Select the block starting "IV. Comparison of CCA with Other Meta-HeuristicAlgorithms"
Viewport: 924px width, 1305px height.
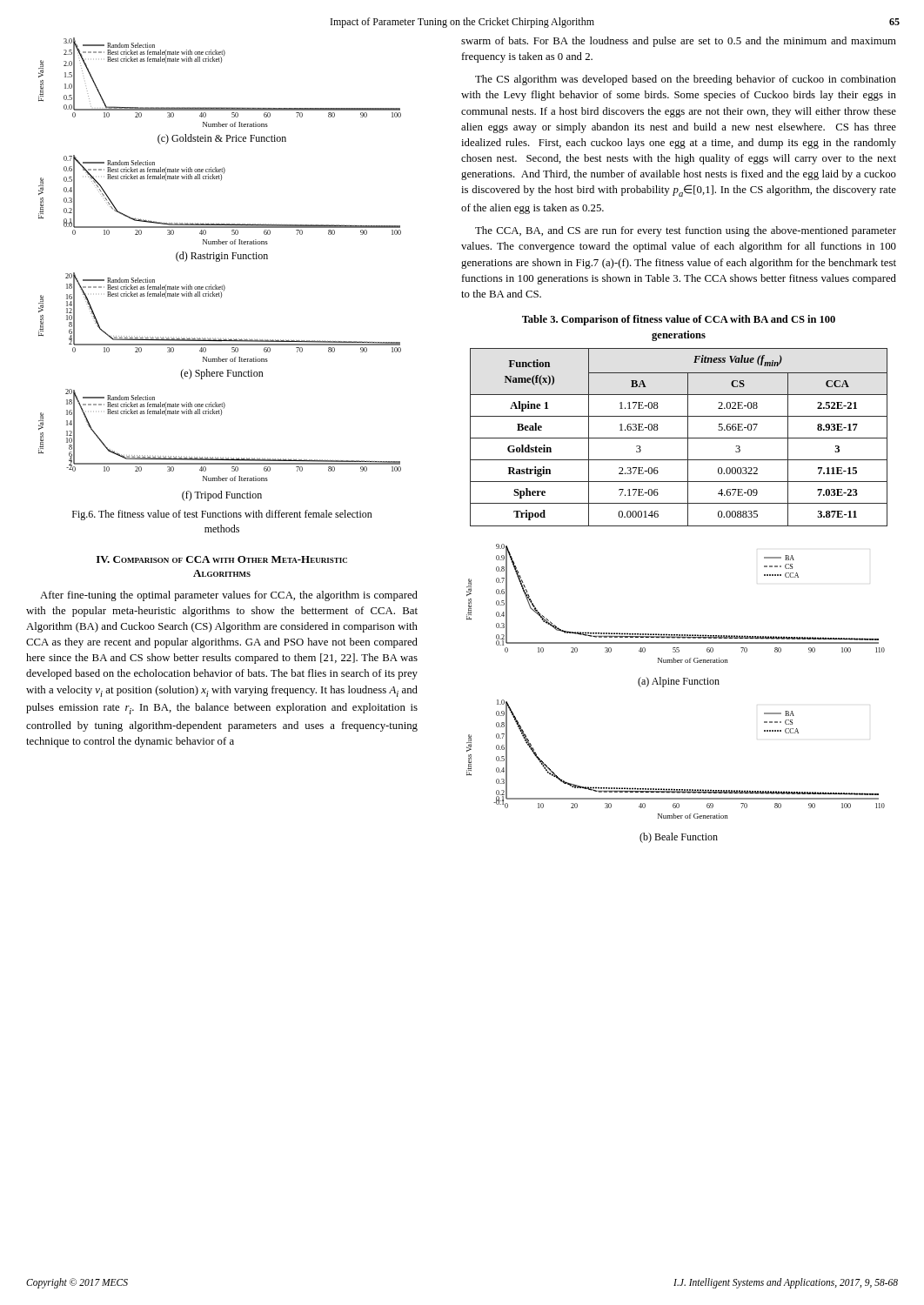point(222,566)
